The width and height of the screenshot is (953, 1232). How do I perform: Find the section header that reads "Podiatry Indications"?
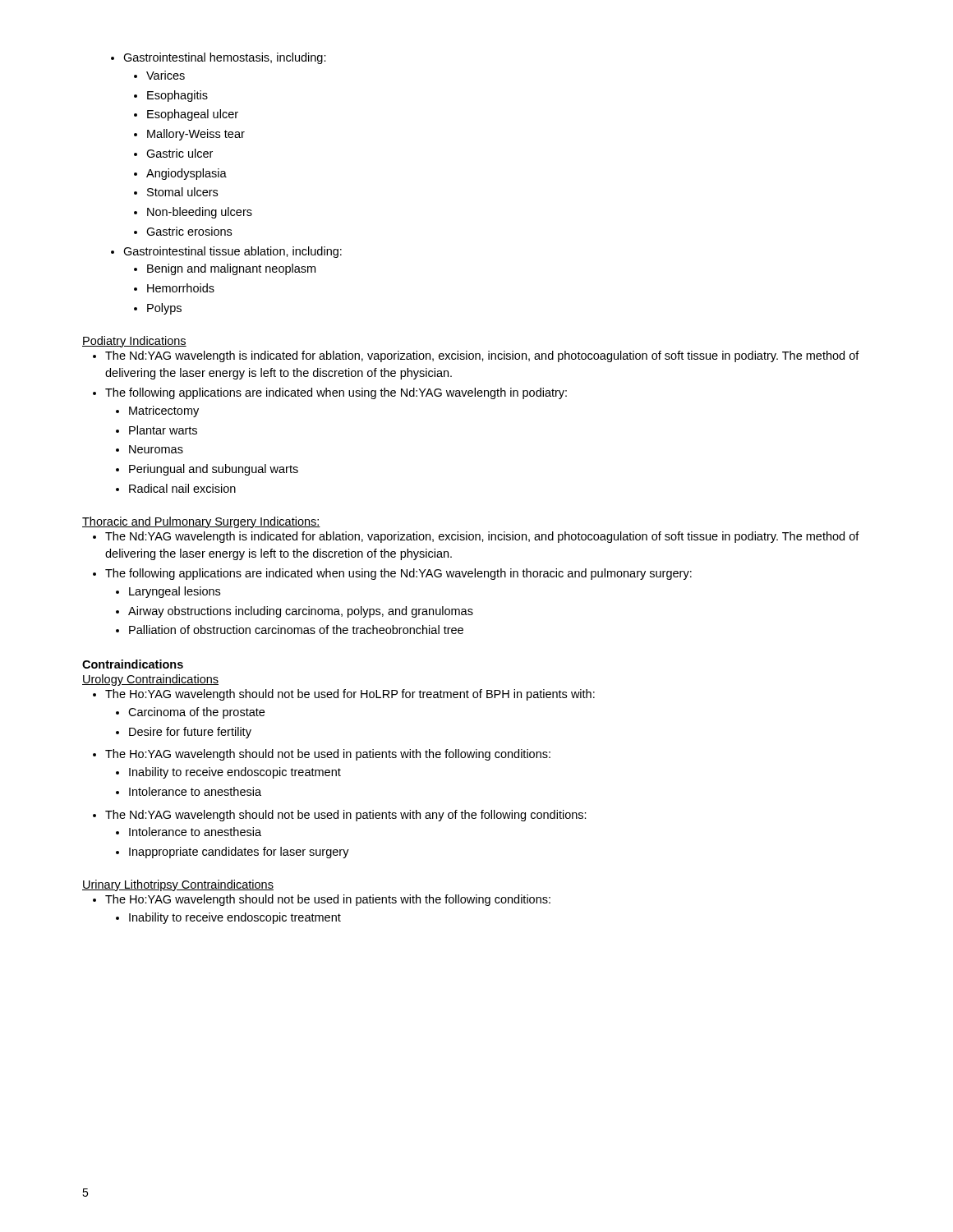point(134,340)
